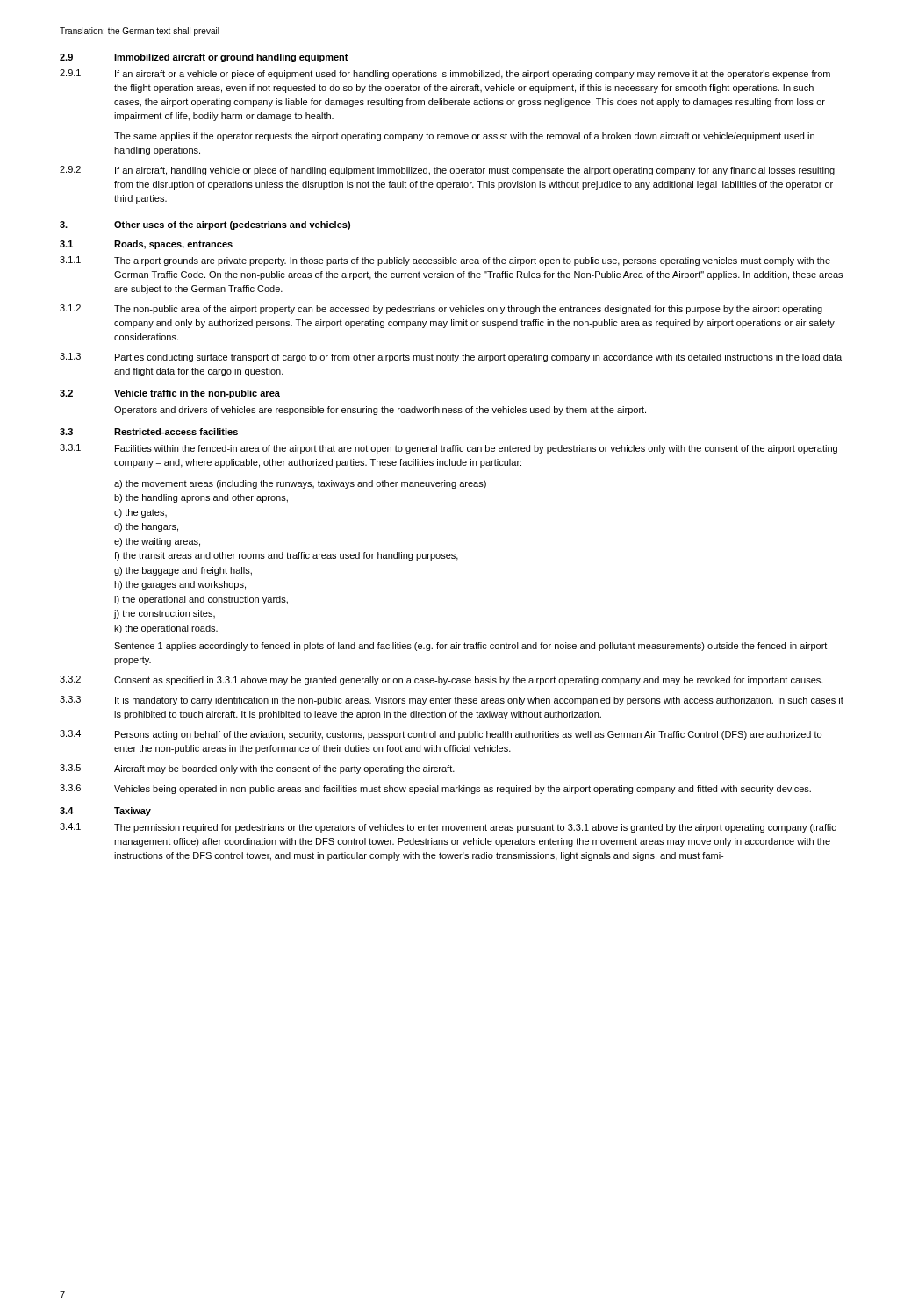Viewport: 904px width, 1316px height.
Task: Find the text block that says "4.1 The permission required for pedestrians or the"
Action: 452,842
